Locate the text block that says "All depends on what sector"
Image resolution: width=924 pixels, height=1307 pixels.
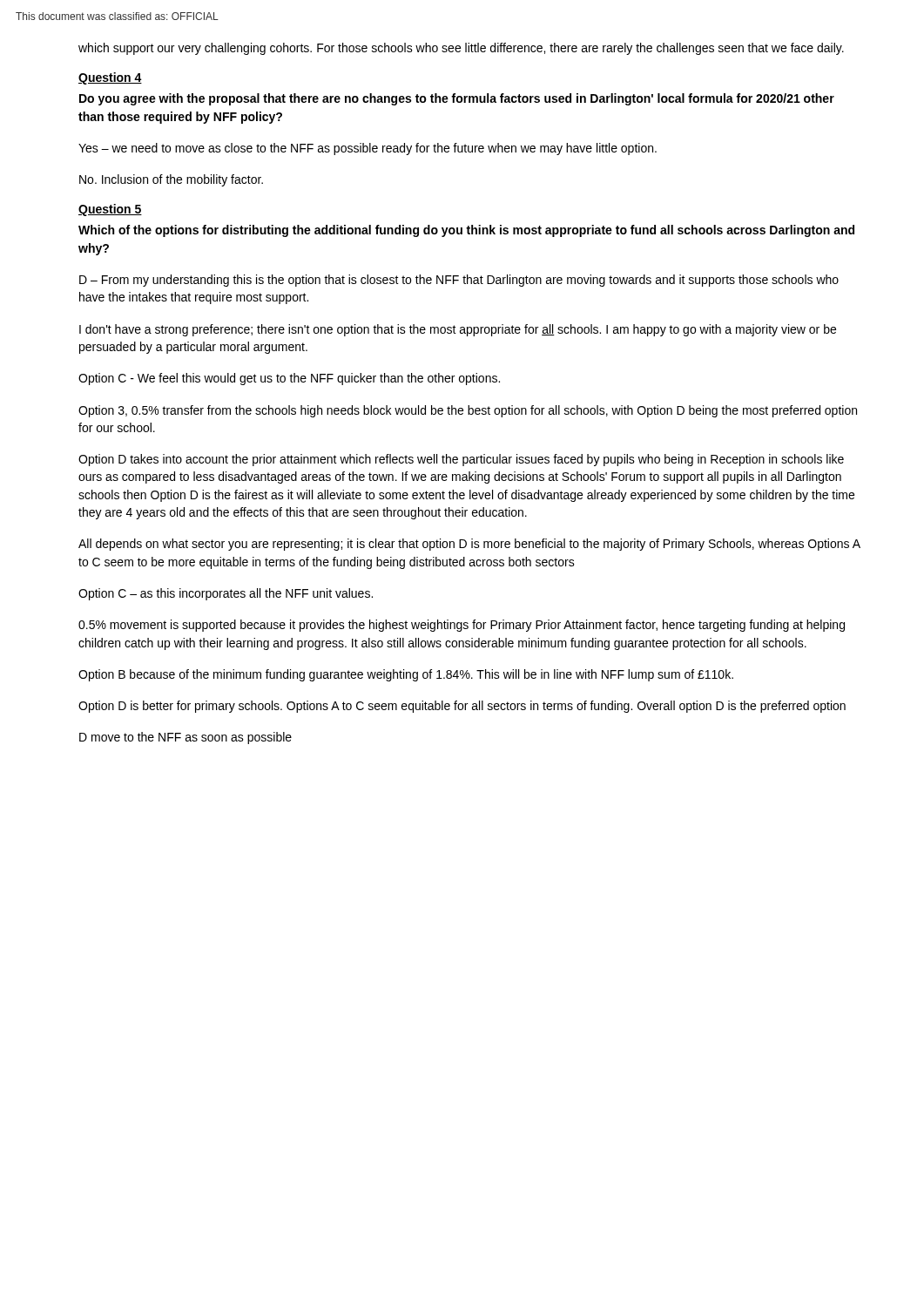tap(471, 553)
